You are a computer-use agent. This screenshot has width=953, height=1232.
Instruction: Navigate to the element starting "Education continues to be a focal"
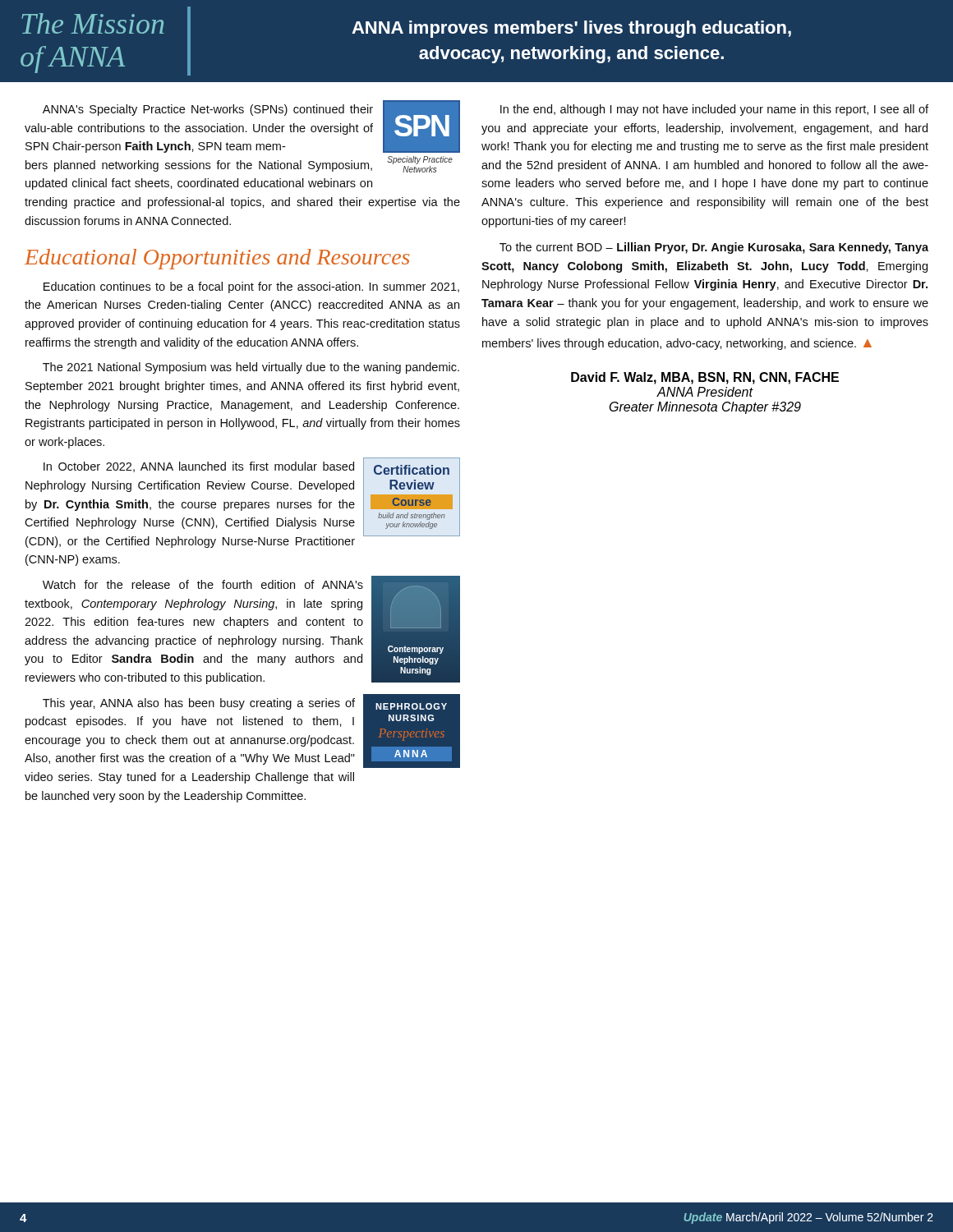click(x=242, y=364)
